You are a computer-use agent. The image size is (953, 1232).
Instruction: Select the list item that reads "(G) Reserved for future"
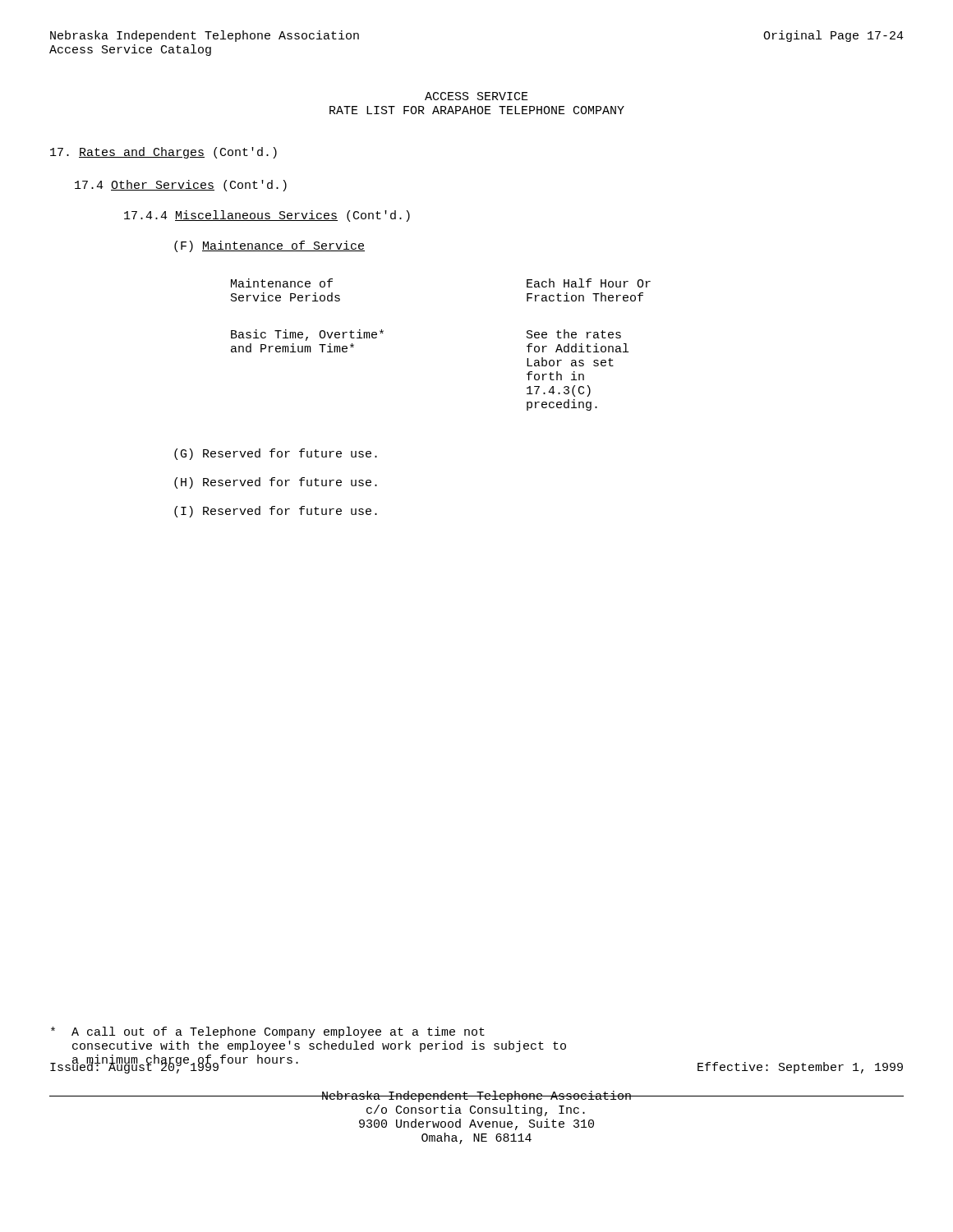point(276,455)
